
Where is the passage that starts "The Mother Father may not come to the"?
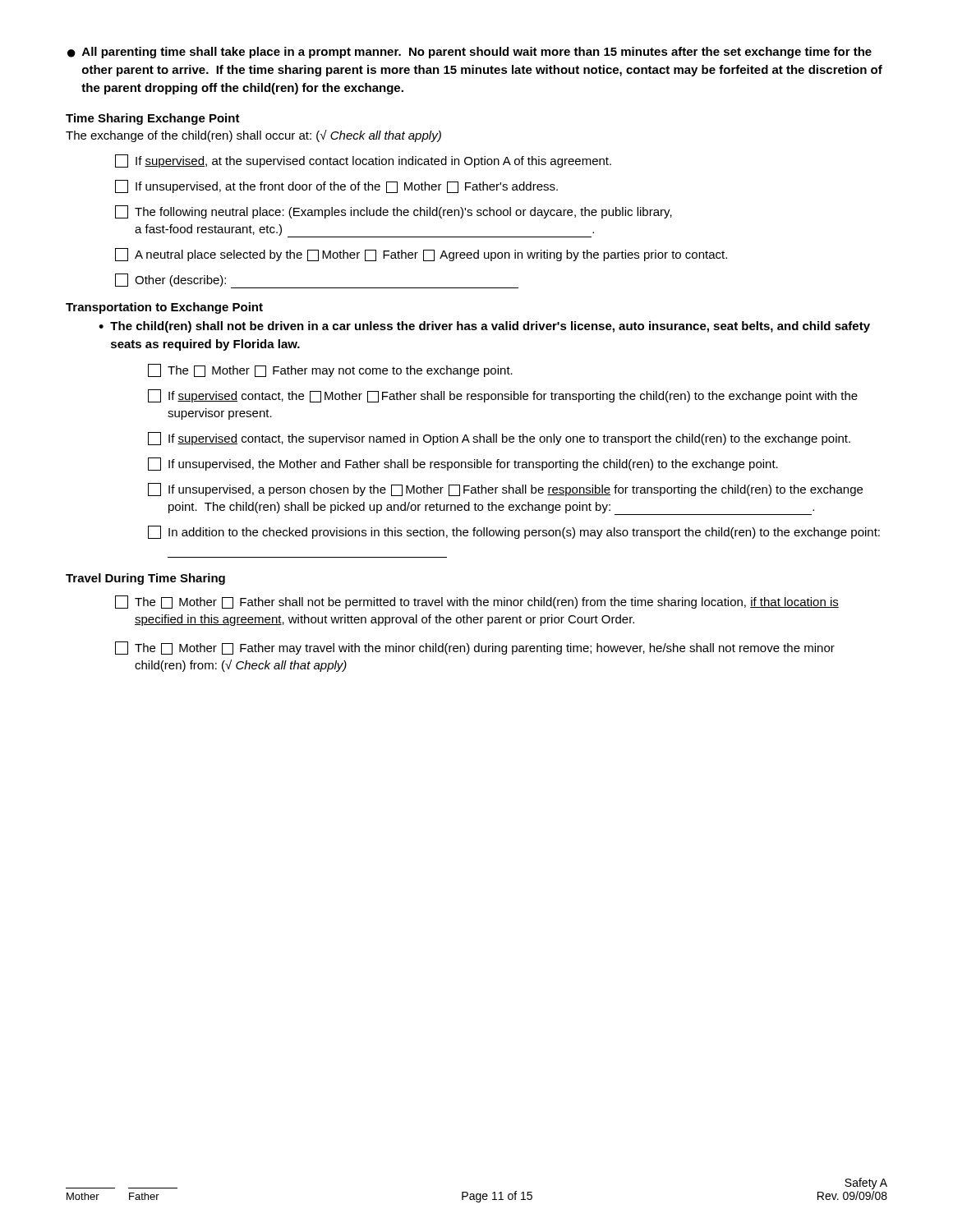coord(518,370)
